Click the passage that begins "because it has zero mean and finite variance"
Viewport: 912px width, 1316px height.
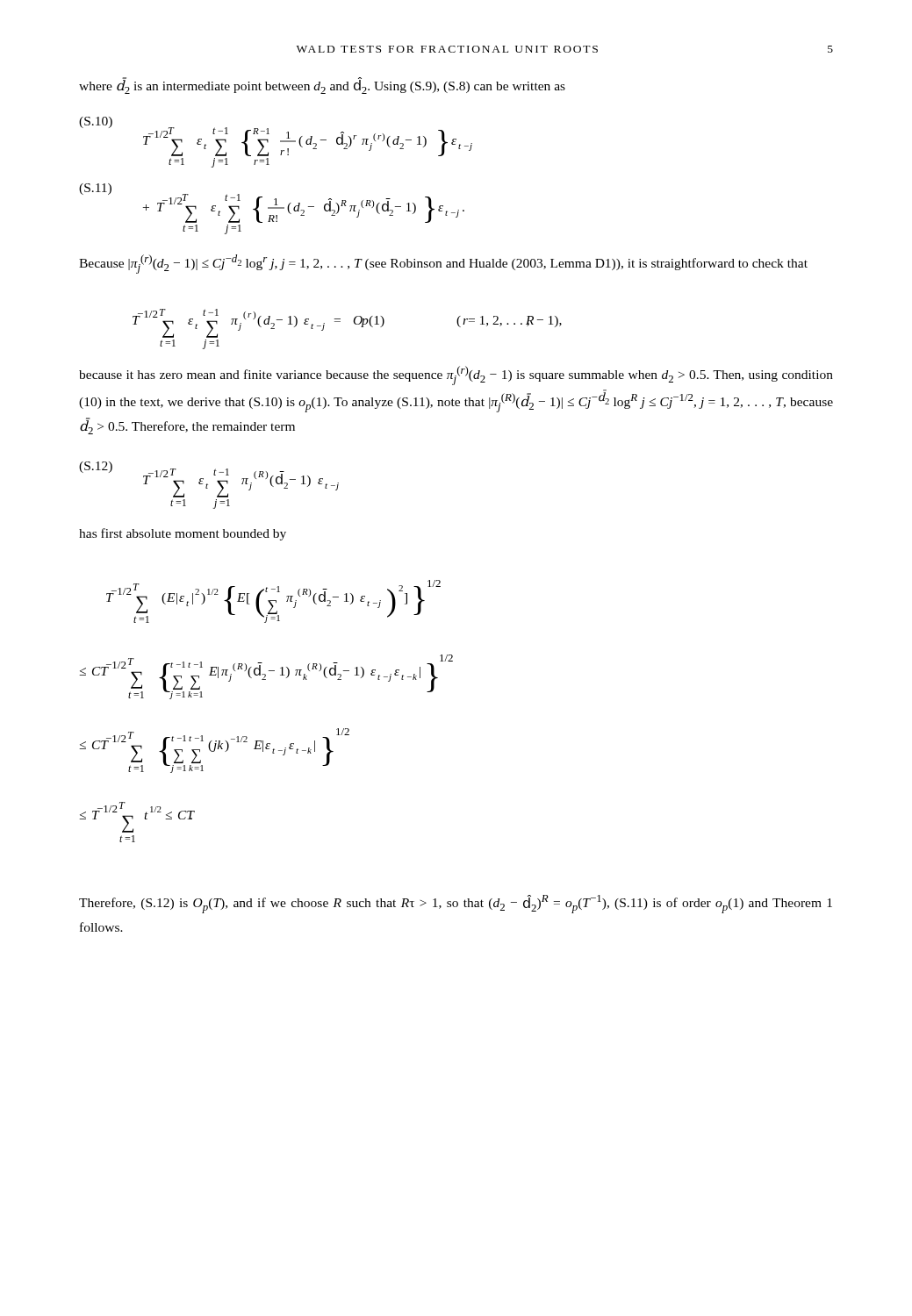pyautogui.click(x=456, y=400)
